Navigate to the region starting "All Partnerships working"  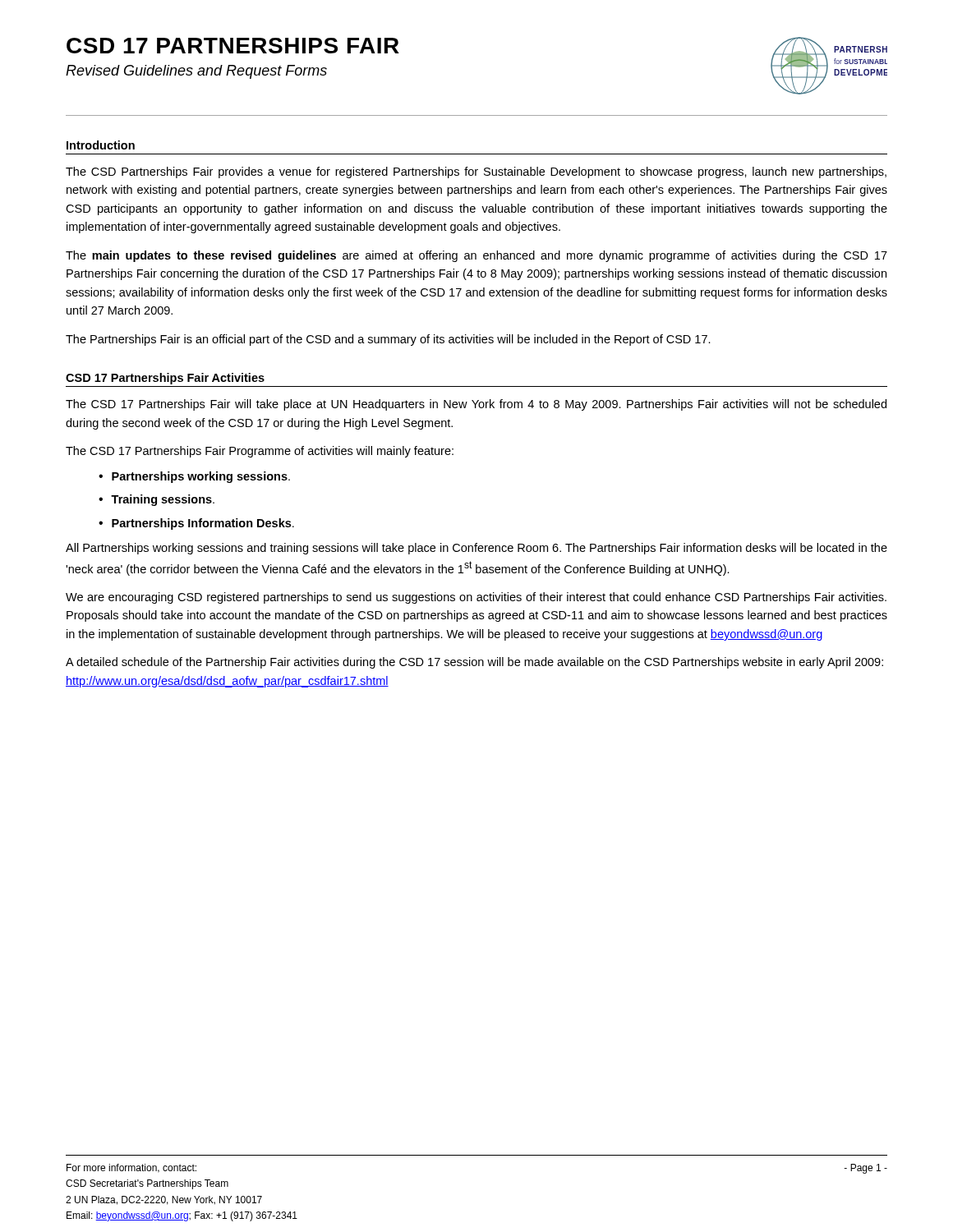(x=476, y=558)
